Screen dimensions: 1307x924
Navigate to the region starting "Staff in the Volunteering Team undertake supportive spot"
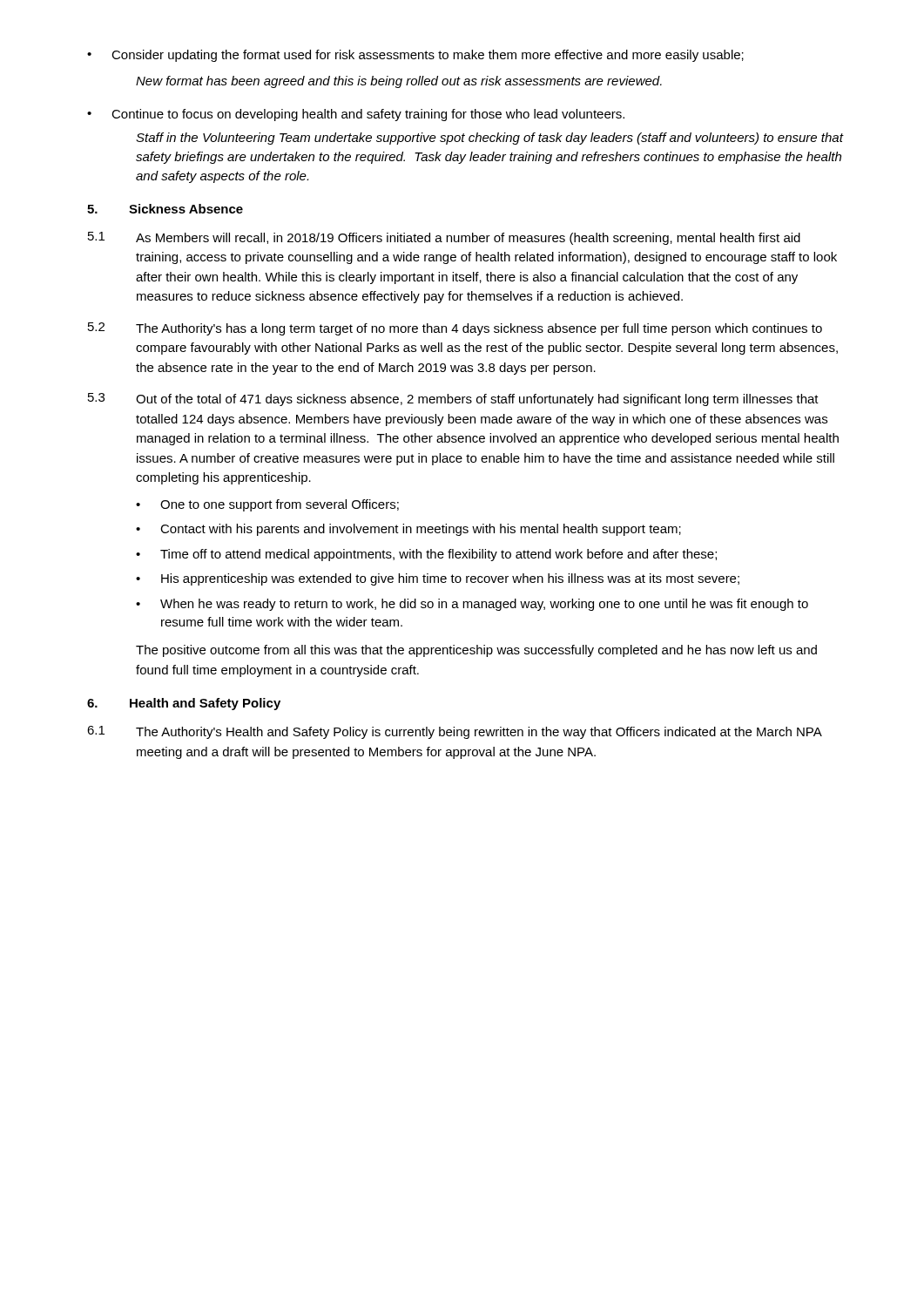point(489,156)
